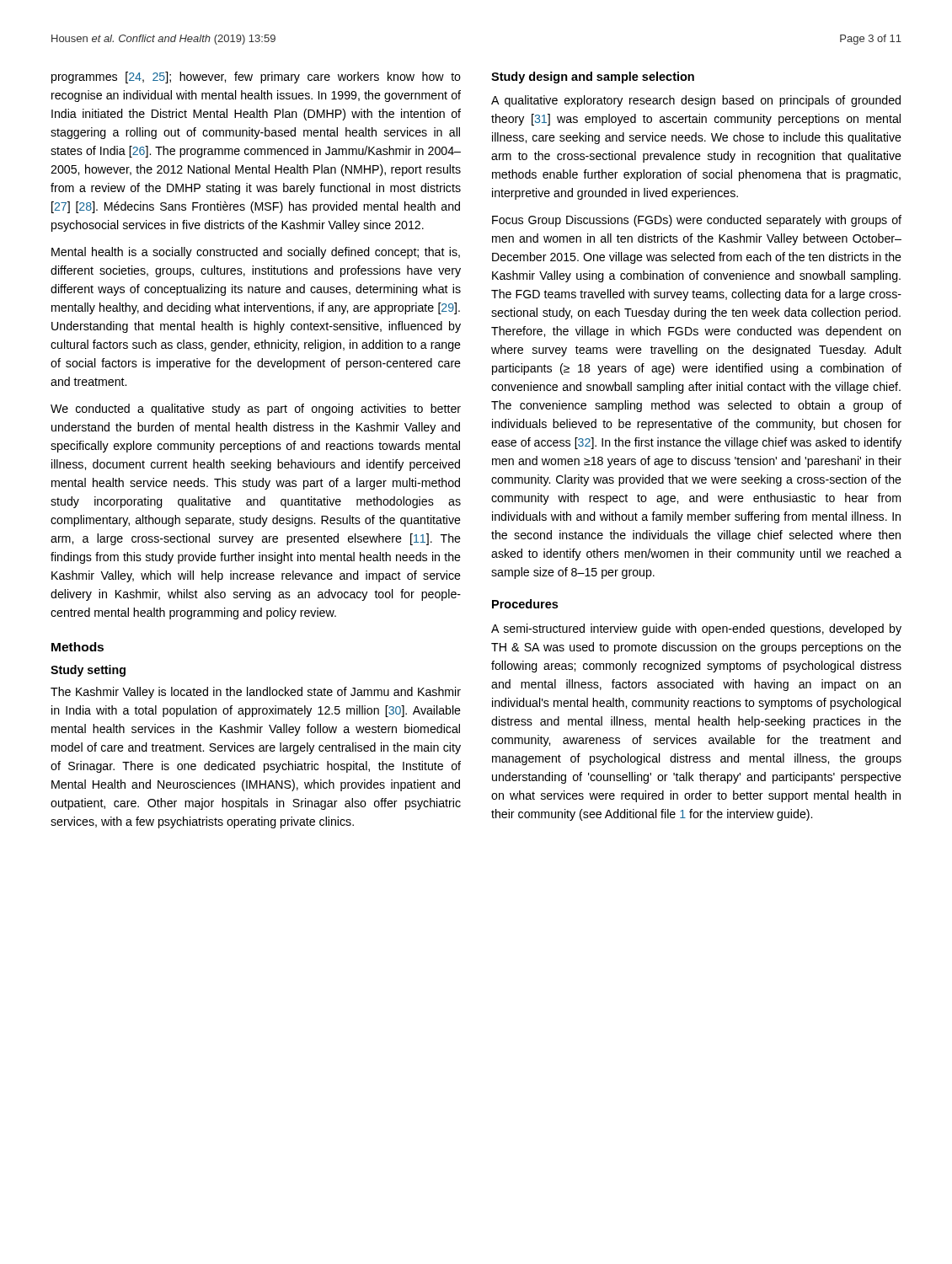Where is the passage that starts "Focus Group Discussions (FGDs) were conducted separately"?
The height and width of the screenshot is (1264, 952).
coord(696,396)
